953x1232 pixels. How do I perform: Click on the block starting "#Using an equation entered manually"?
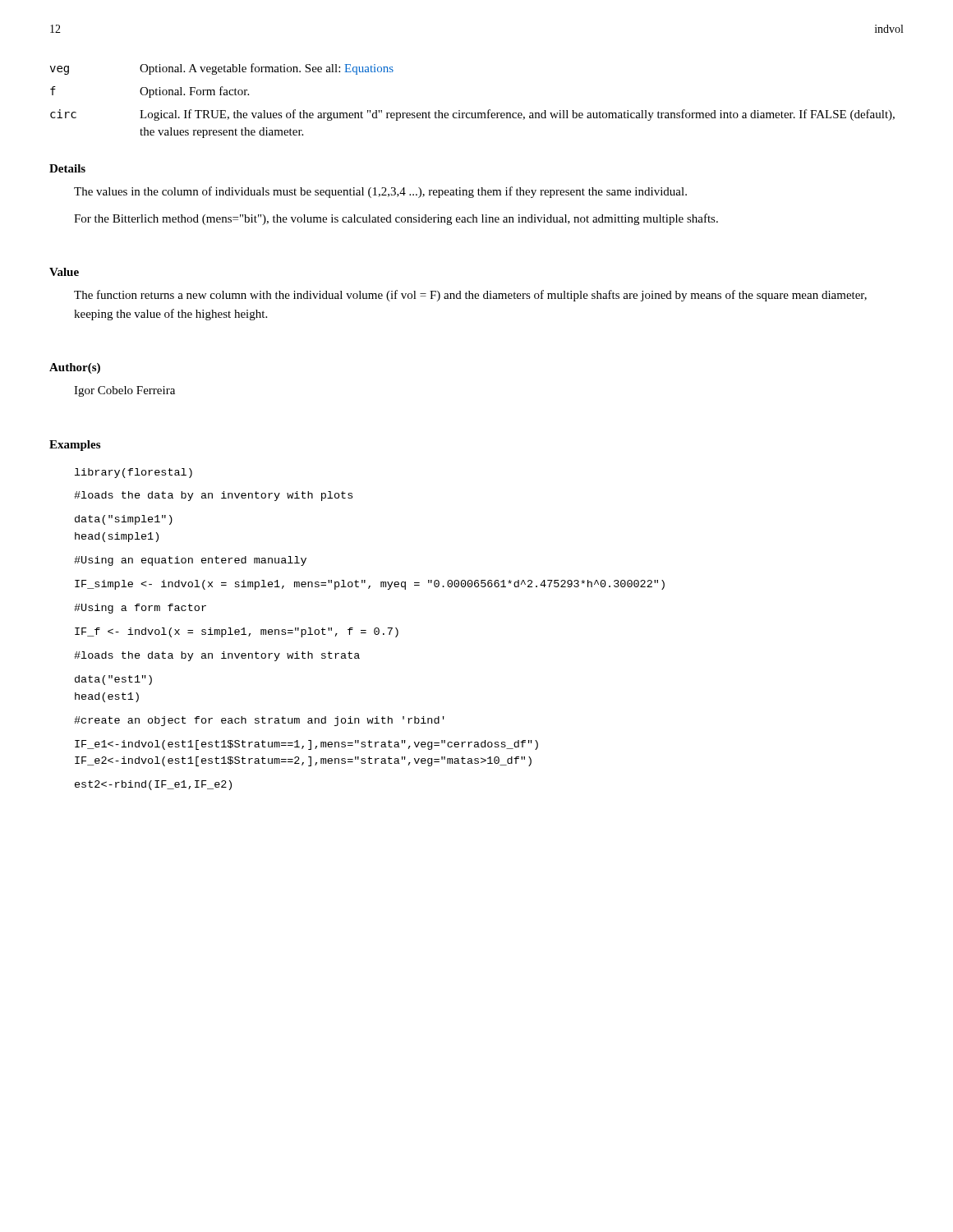pos(190,561)
